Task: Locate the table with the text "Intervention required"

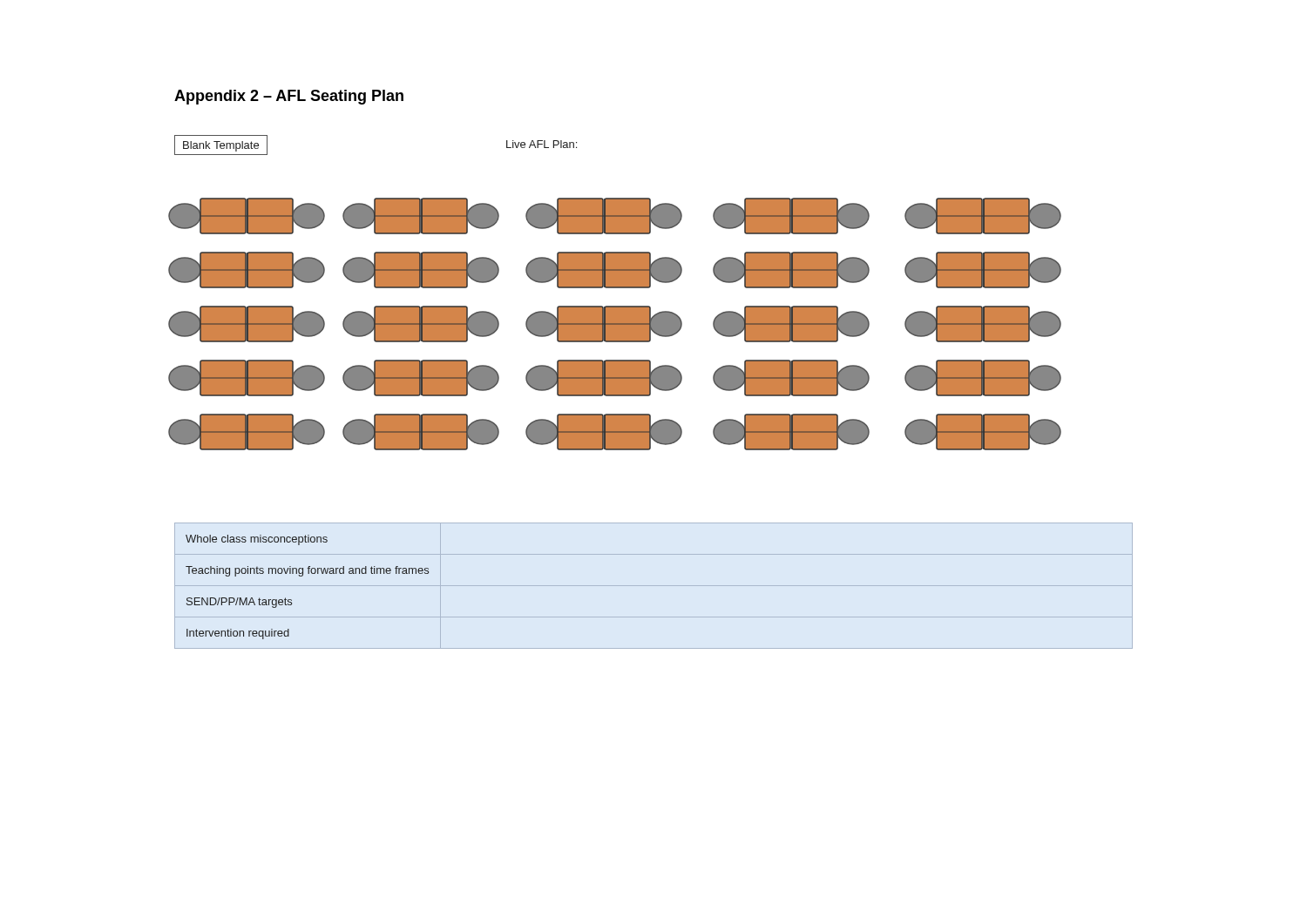Action: [x=654, y=586]
